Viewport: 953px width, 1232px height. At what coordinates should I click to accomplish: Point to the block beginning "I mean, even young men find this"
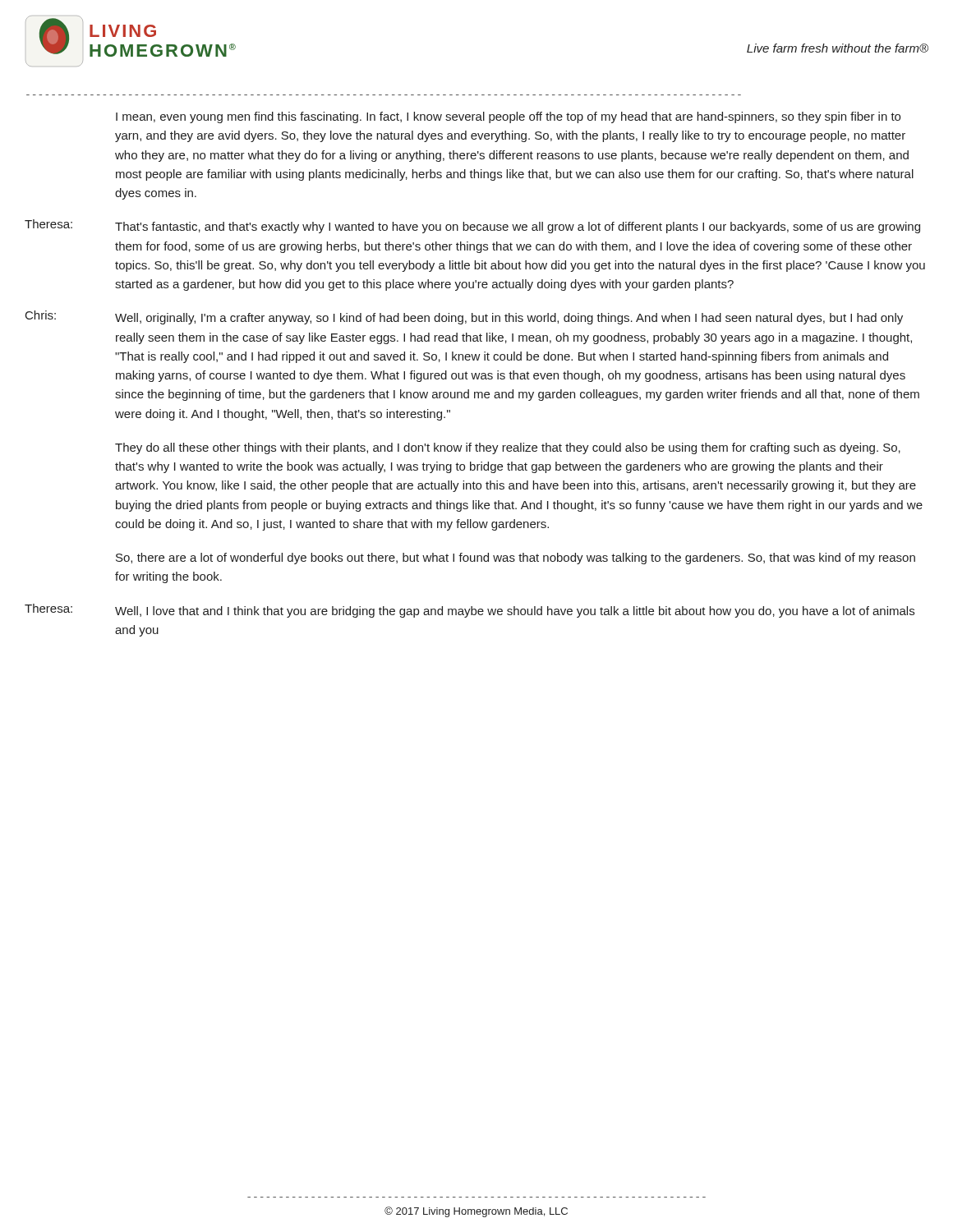514,154
